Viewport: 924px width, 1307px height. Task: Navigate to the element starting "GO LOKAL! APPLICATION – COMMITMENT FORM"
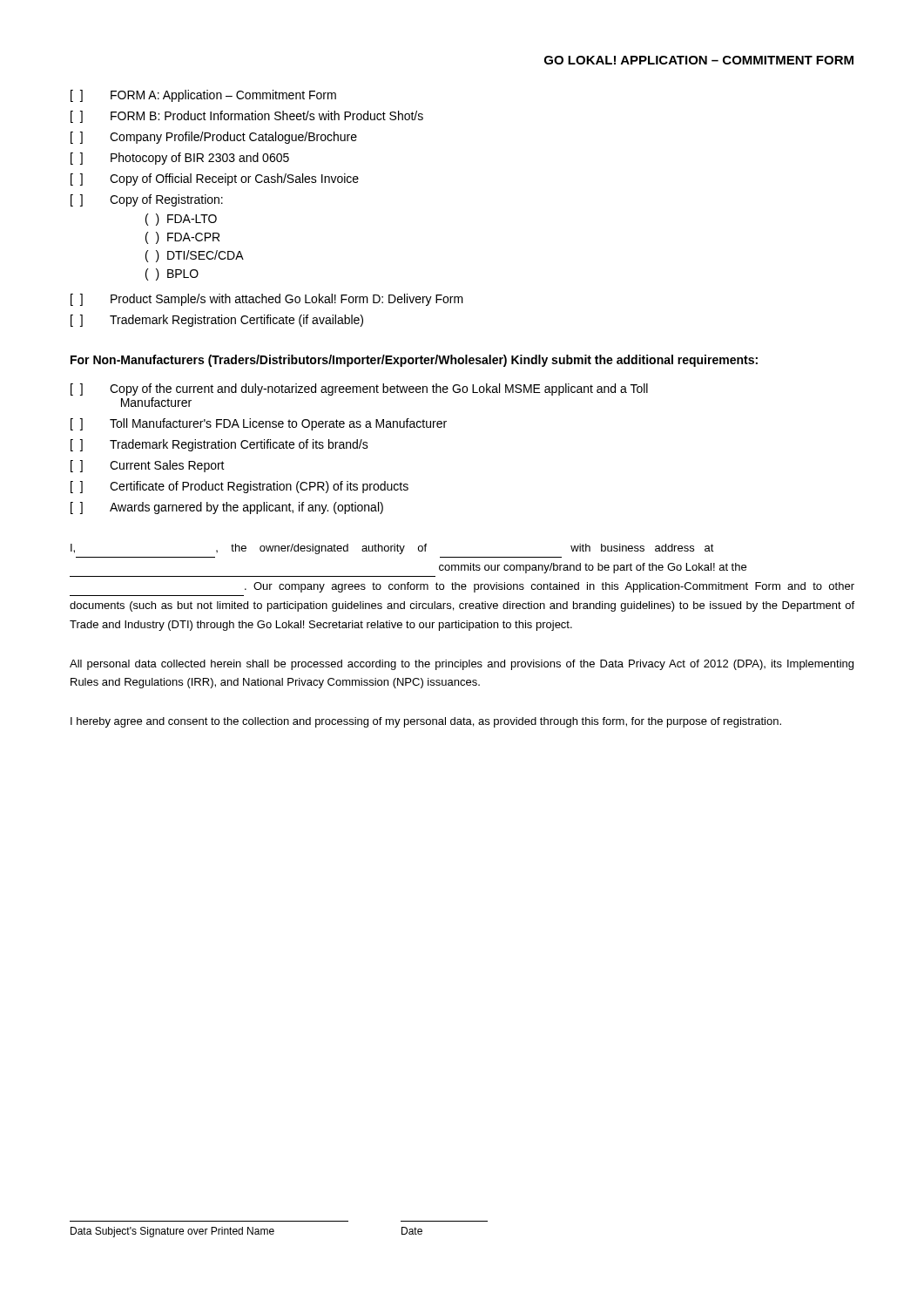click(699, 60)
